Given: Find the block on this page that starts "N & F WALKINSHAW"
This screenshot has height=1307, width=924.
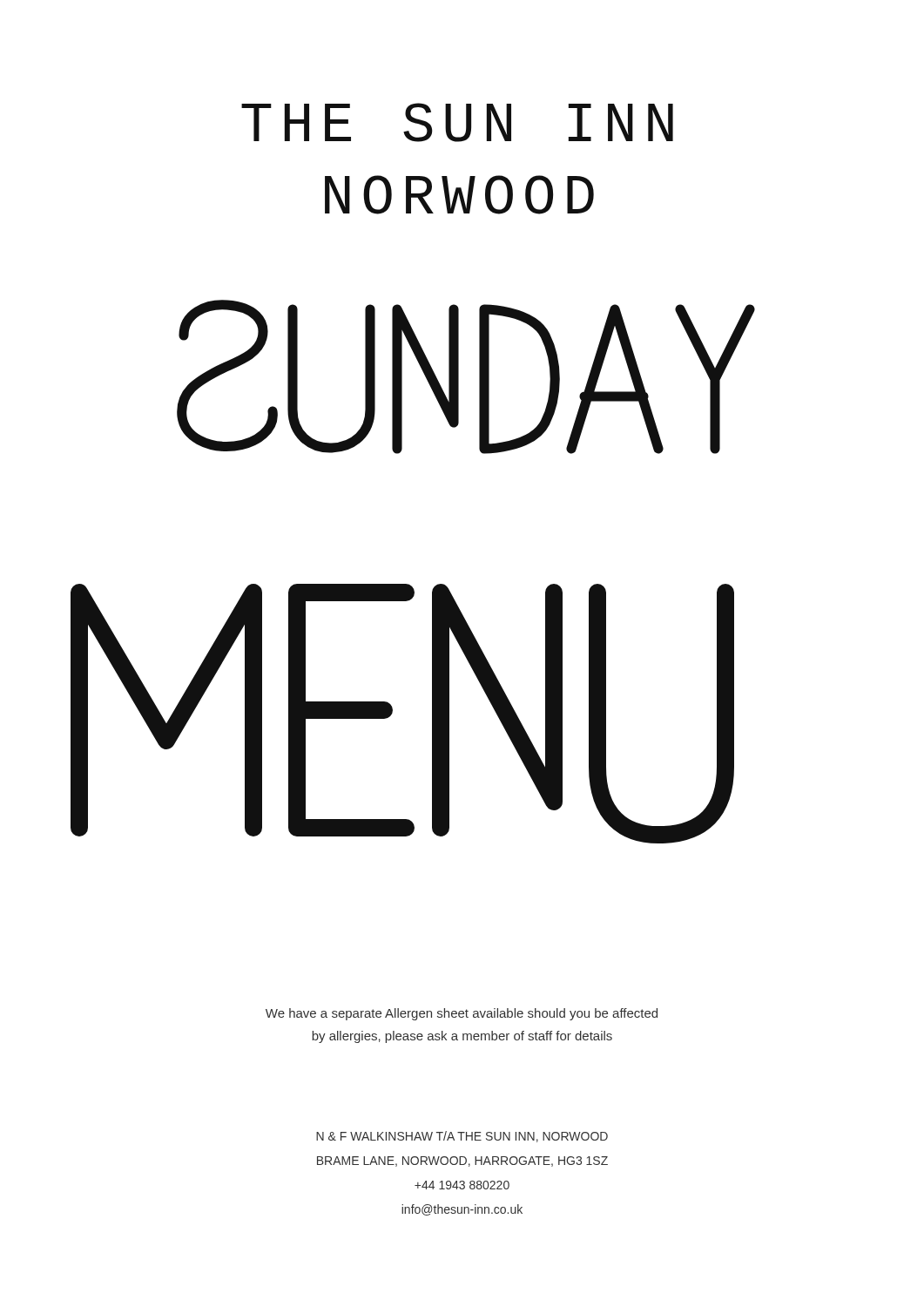Looking at the screenshot, I should 462,1173.
